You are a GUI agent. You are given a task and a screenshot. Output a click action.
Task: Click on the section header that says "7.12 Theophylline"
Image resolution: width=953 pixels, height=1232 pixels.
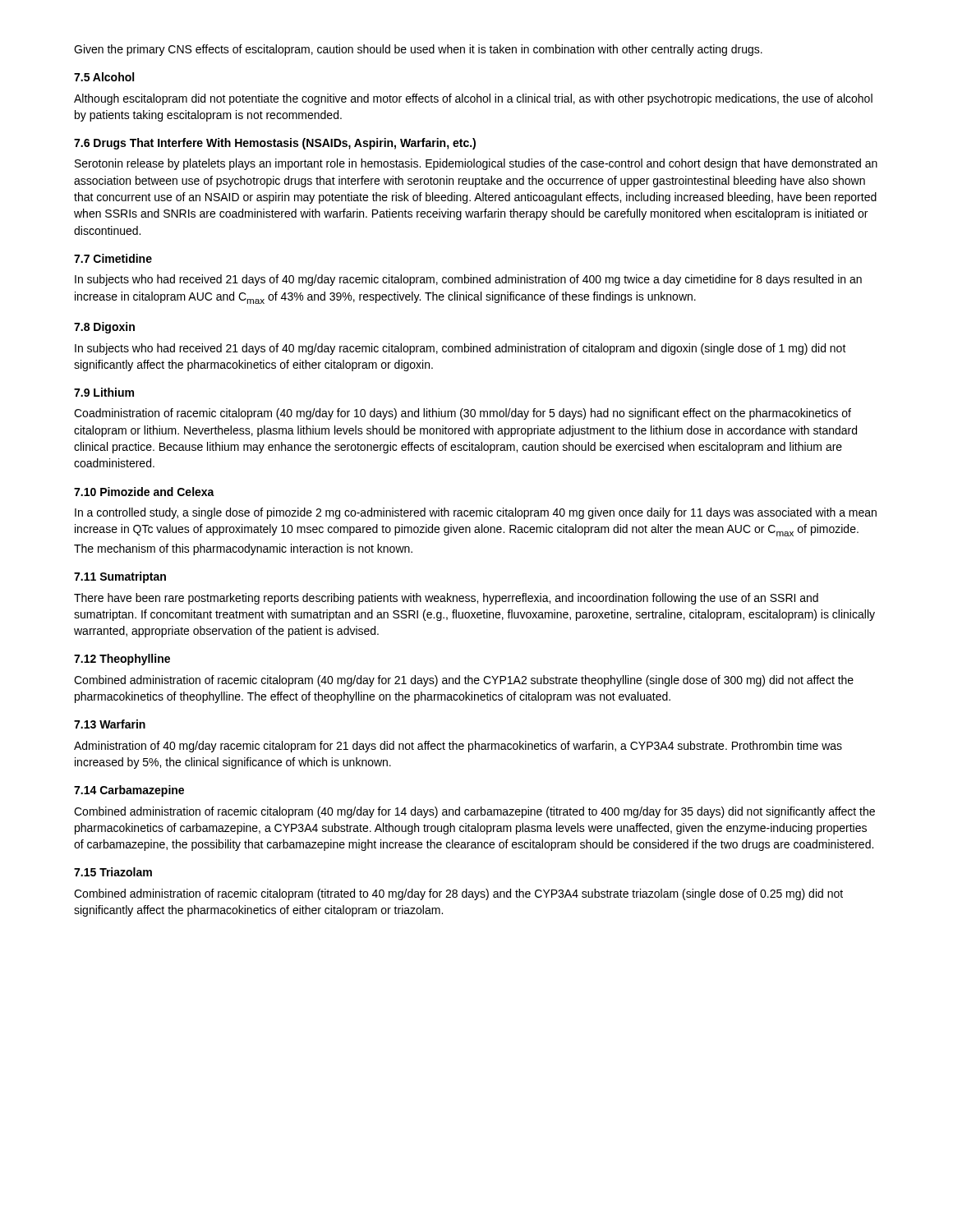(122, 659)
